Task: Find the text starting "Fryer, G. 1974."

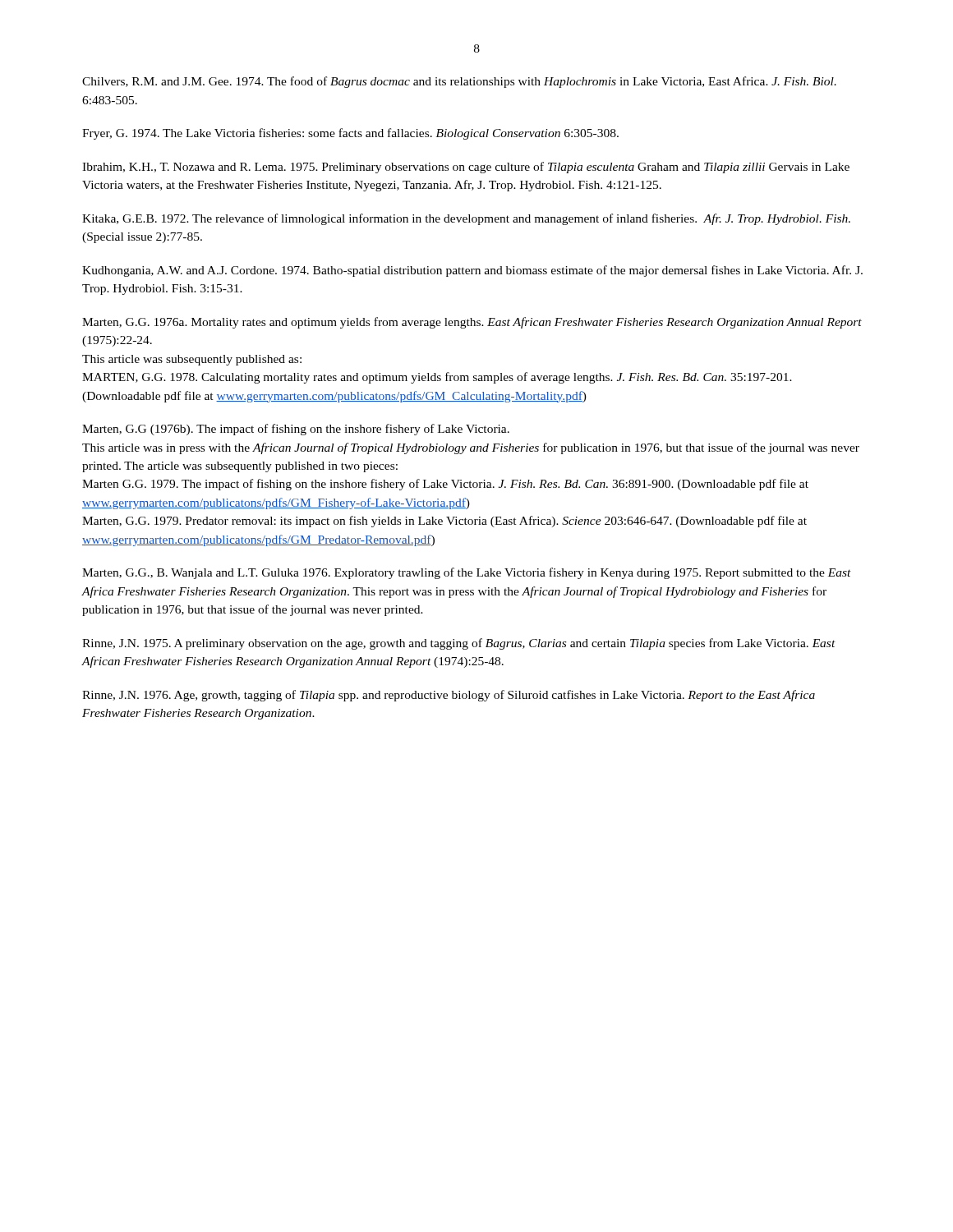Action: click(476, 134)
